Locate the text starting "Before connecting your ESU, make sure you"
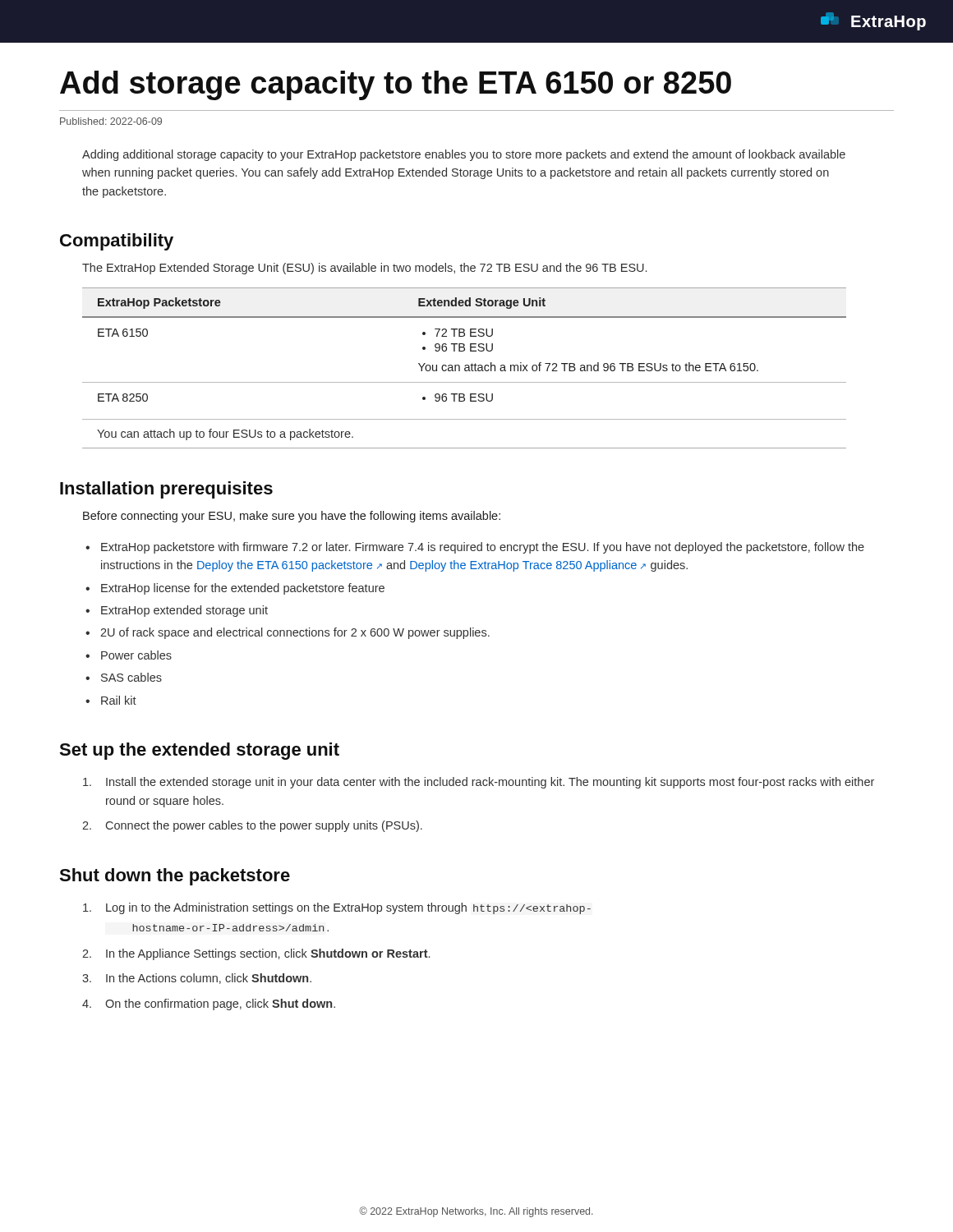 [292, 516]
